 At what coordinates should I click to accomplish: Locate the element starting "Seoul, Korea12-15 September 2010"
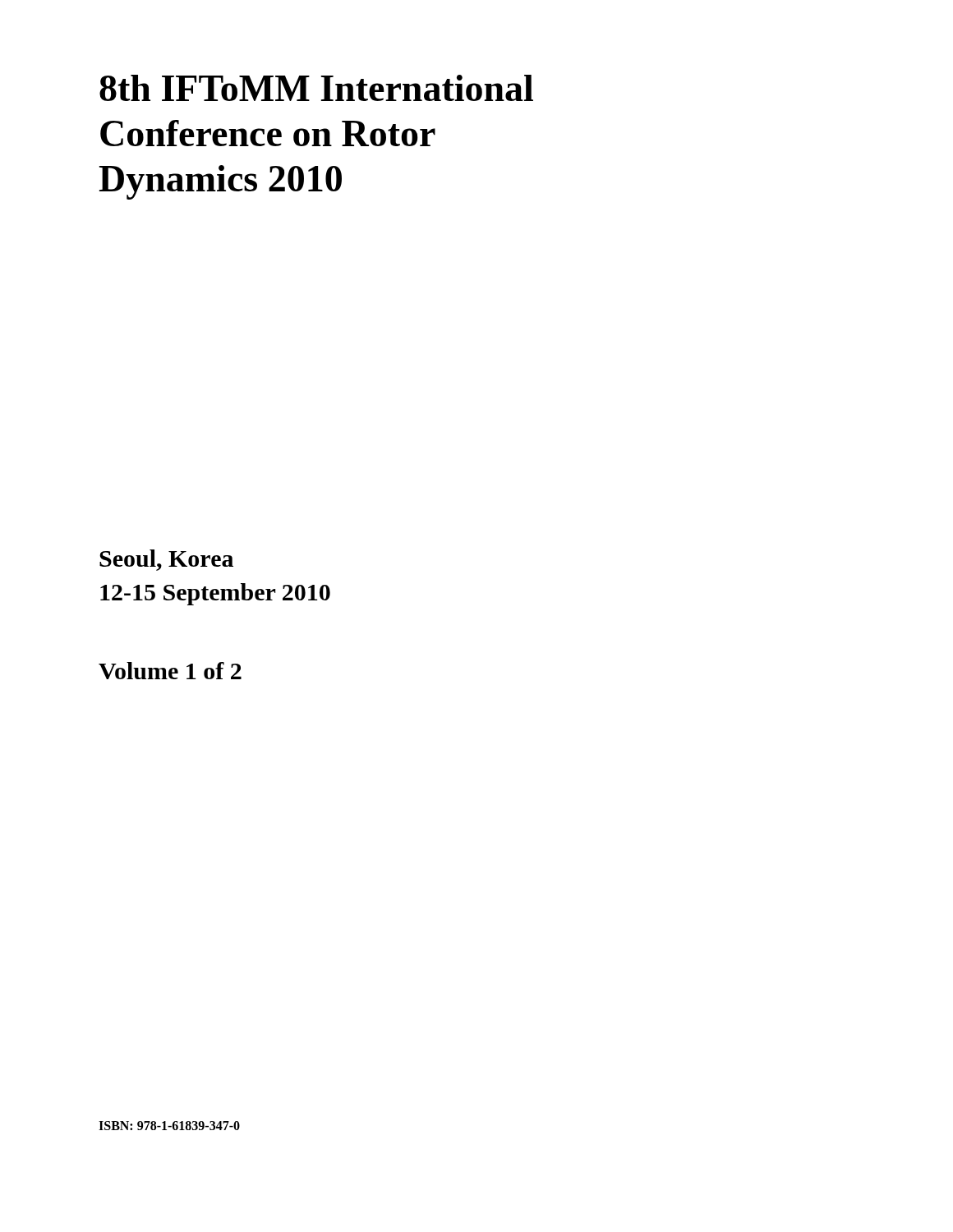(x=304, y=575)
